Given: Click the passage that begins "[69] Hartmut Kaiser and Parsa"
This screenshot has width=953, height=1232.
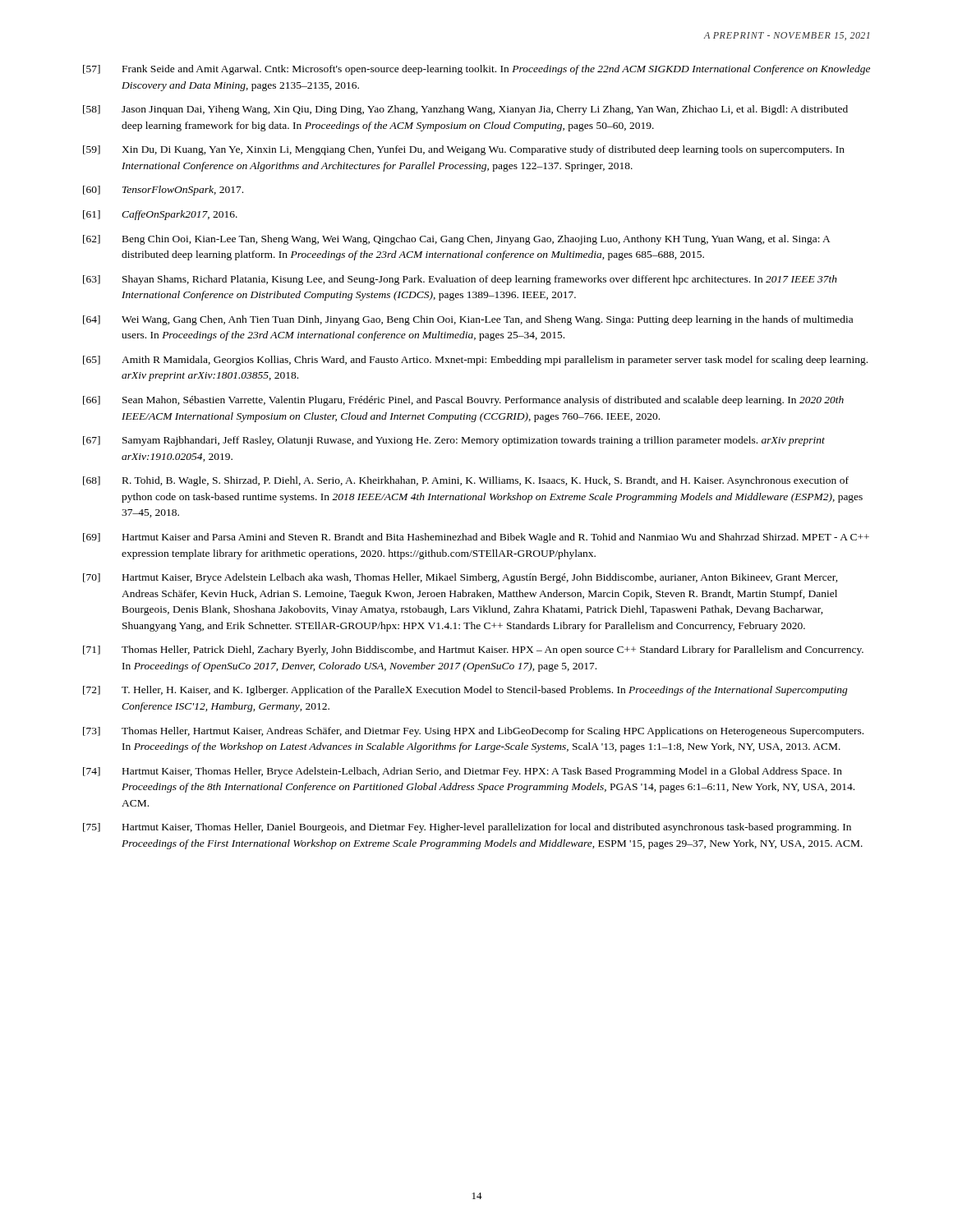Looking at the screenshot, I should pos(476,545).
